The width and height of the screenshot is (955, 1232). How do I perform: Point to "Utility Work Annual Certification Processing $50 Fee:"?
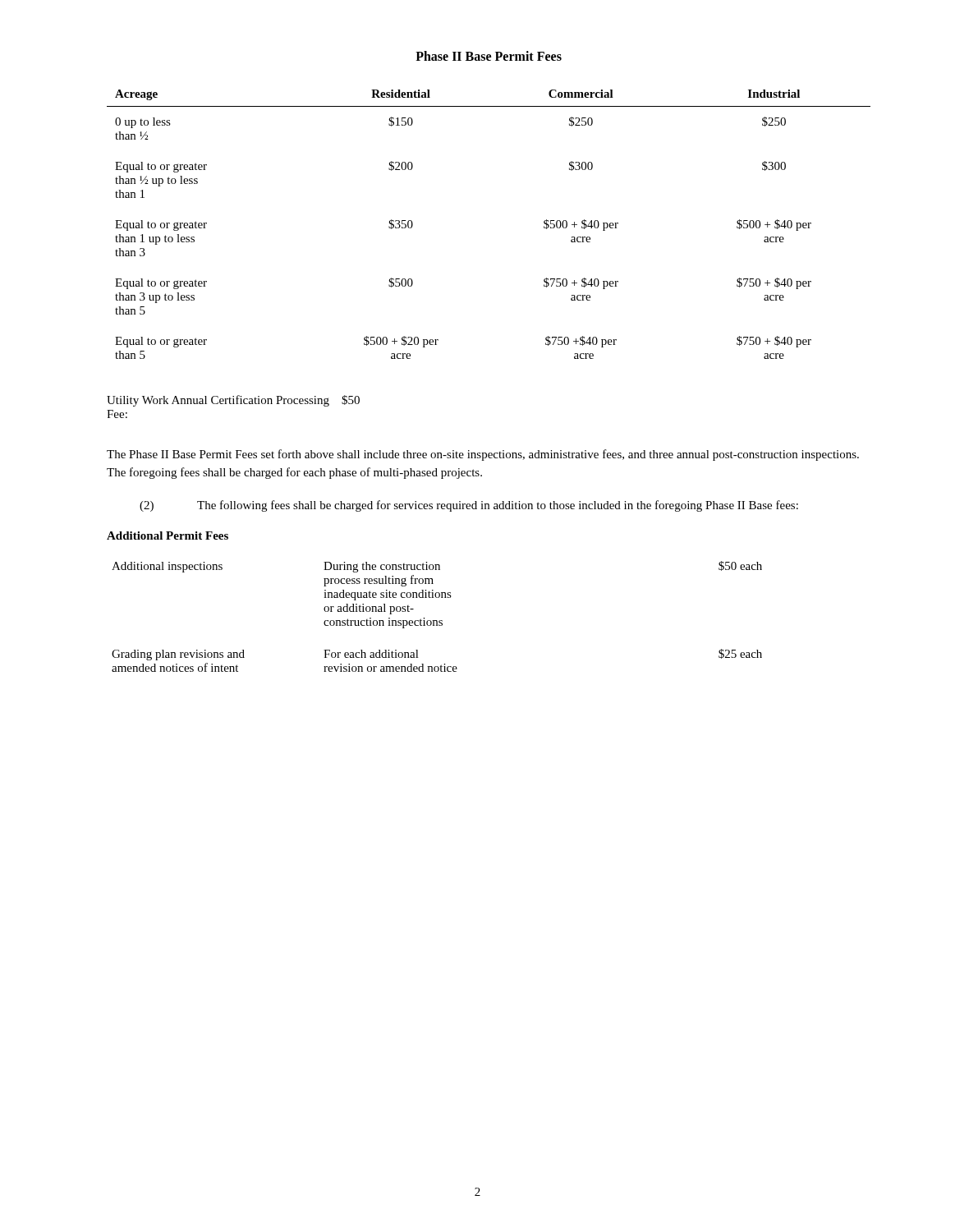click(x=233, y=407)
